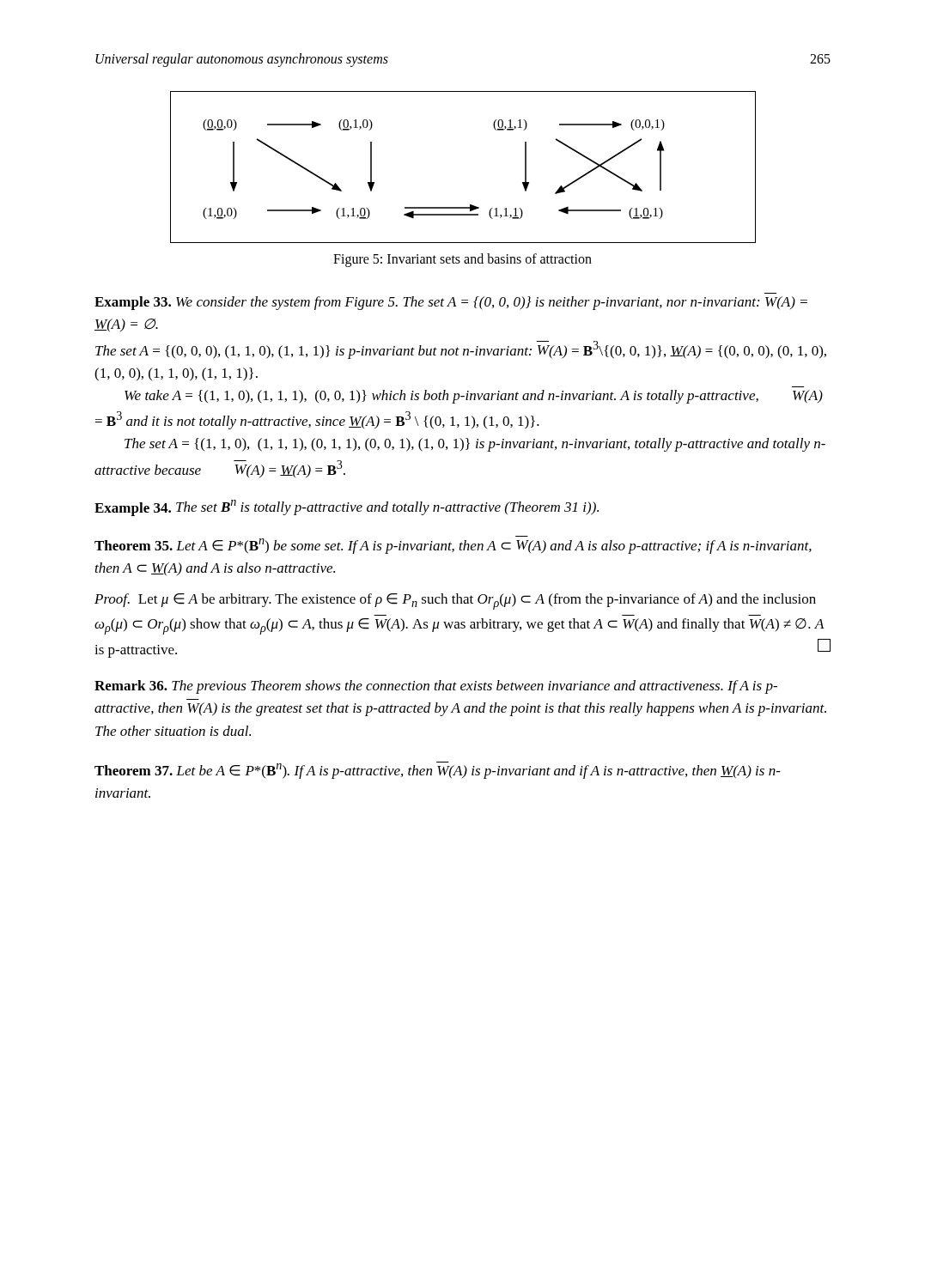Find the region starting "Figure 5: Invariant sets and basins of attraction"
Viewport: 925px width, 1288px height.
[x=462, y=259]
